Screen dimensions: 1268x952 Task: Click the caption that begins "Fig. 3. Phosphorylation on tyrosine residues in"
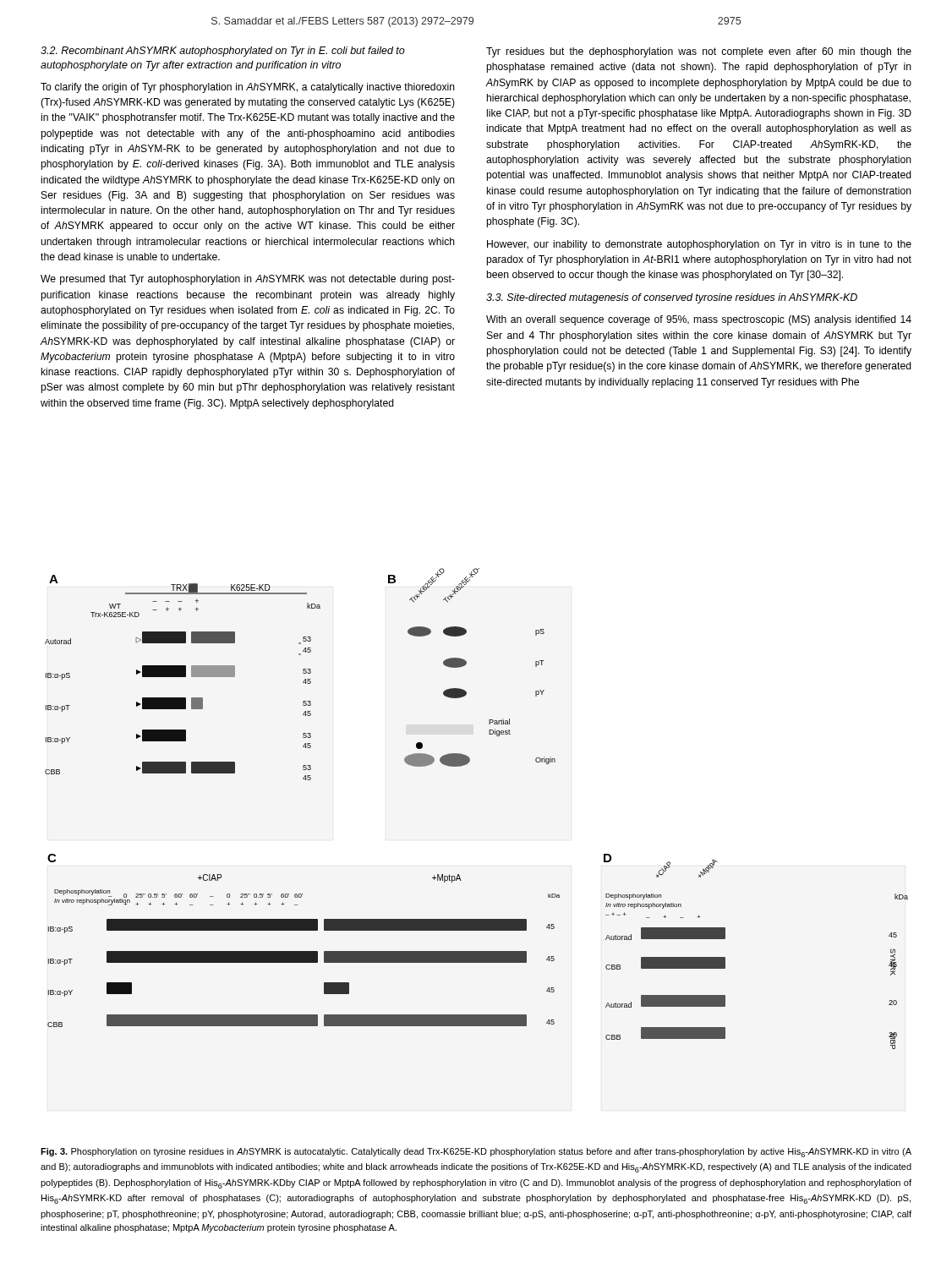pyautogui.click(x=476, y=1189)
